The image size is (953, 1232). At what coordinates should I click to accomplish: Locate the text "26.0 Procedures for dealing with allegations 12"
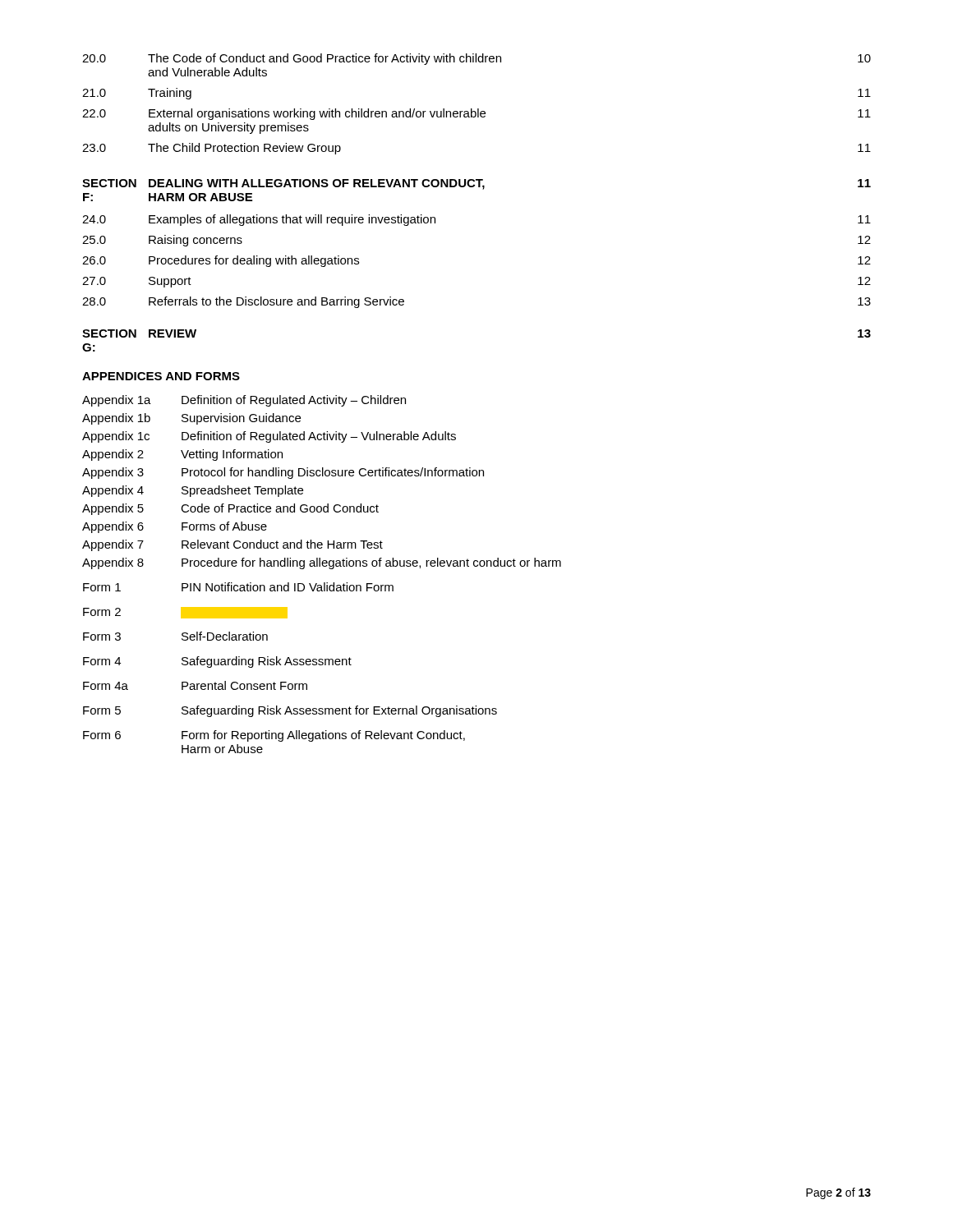coord(92,260)
